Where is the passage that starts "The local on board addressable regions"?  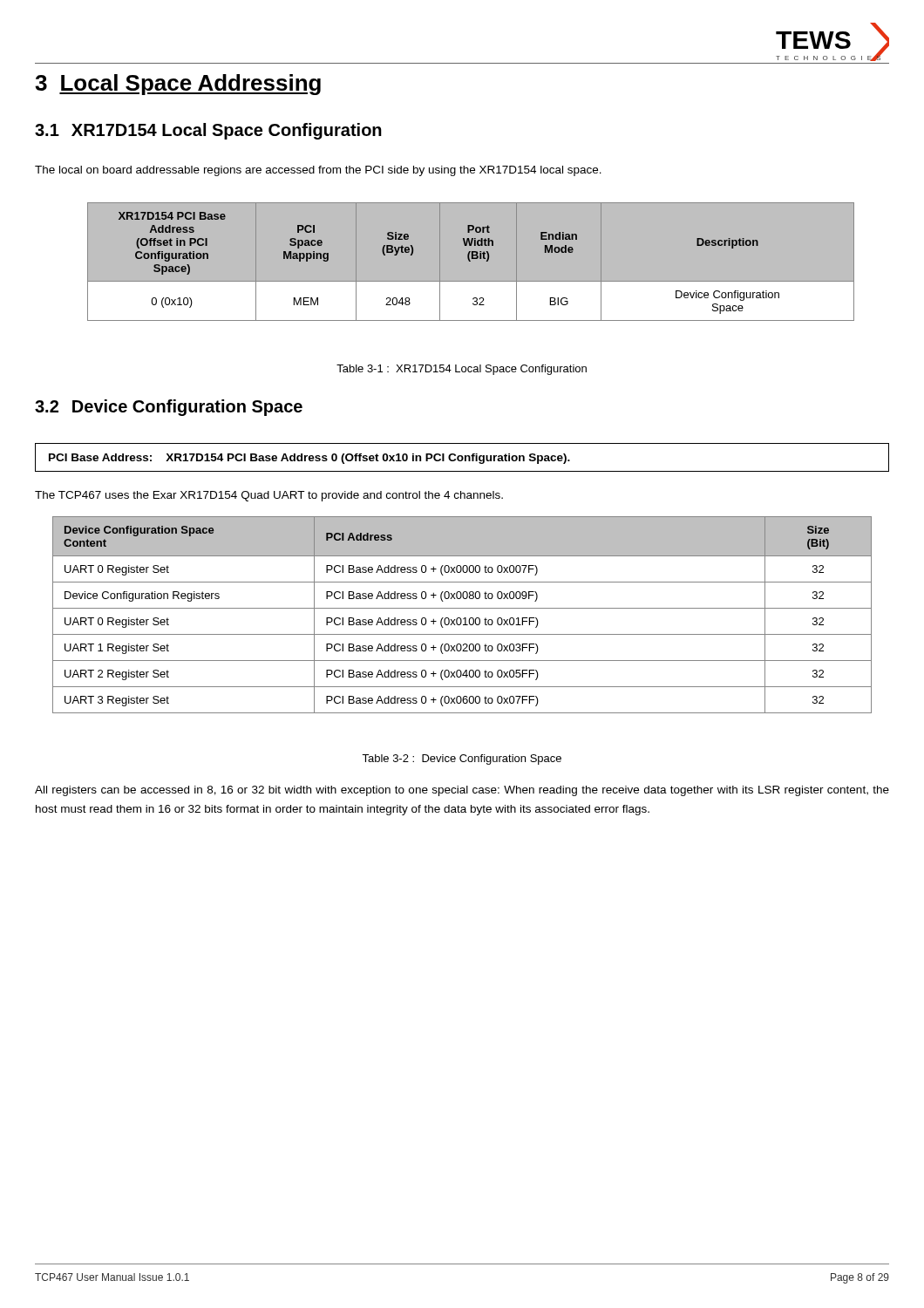318,170
